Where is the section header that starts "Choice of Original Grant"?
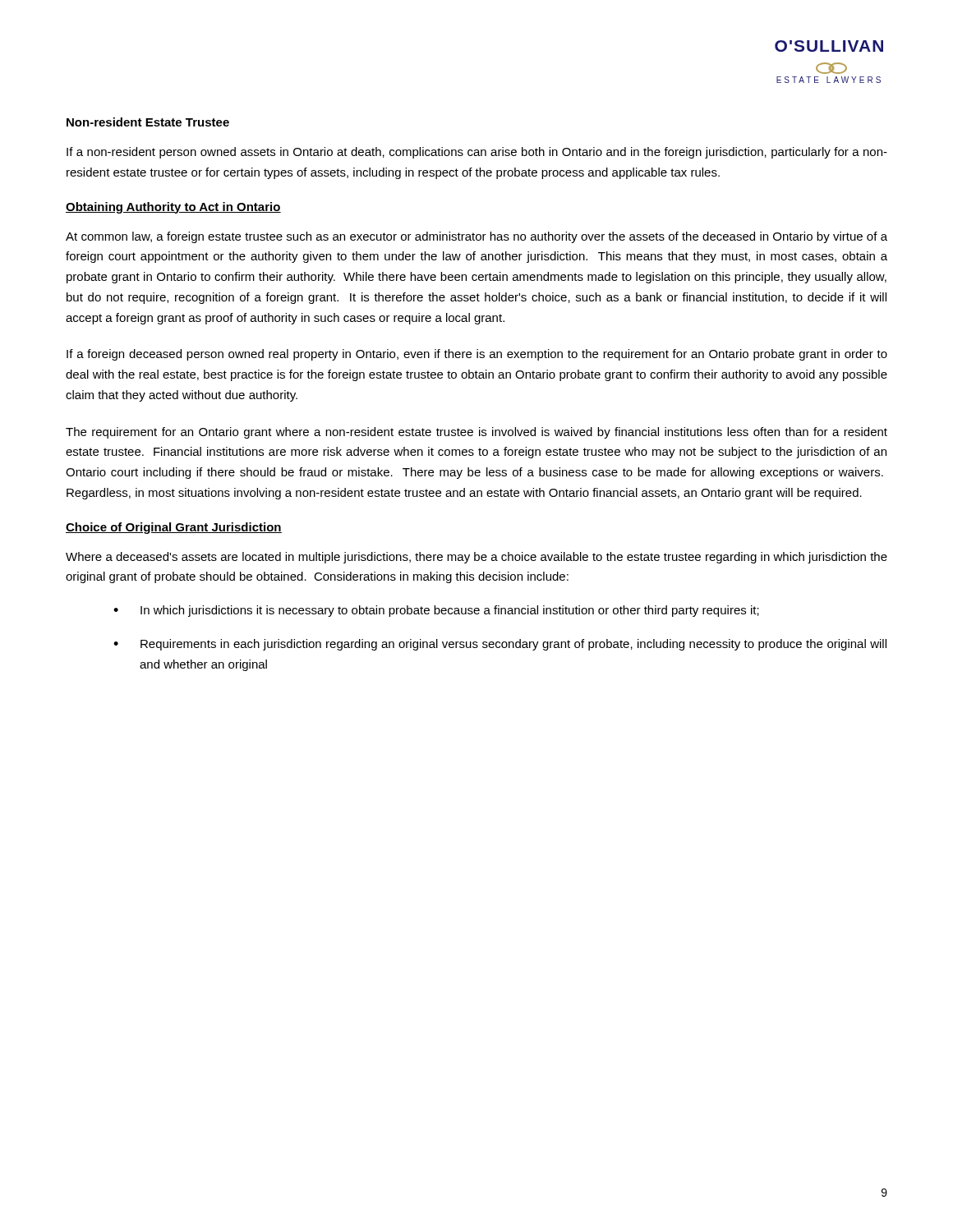 point(174,526)
